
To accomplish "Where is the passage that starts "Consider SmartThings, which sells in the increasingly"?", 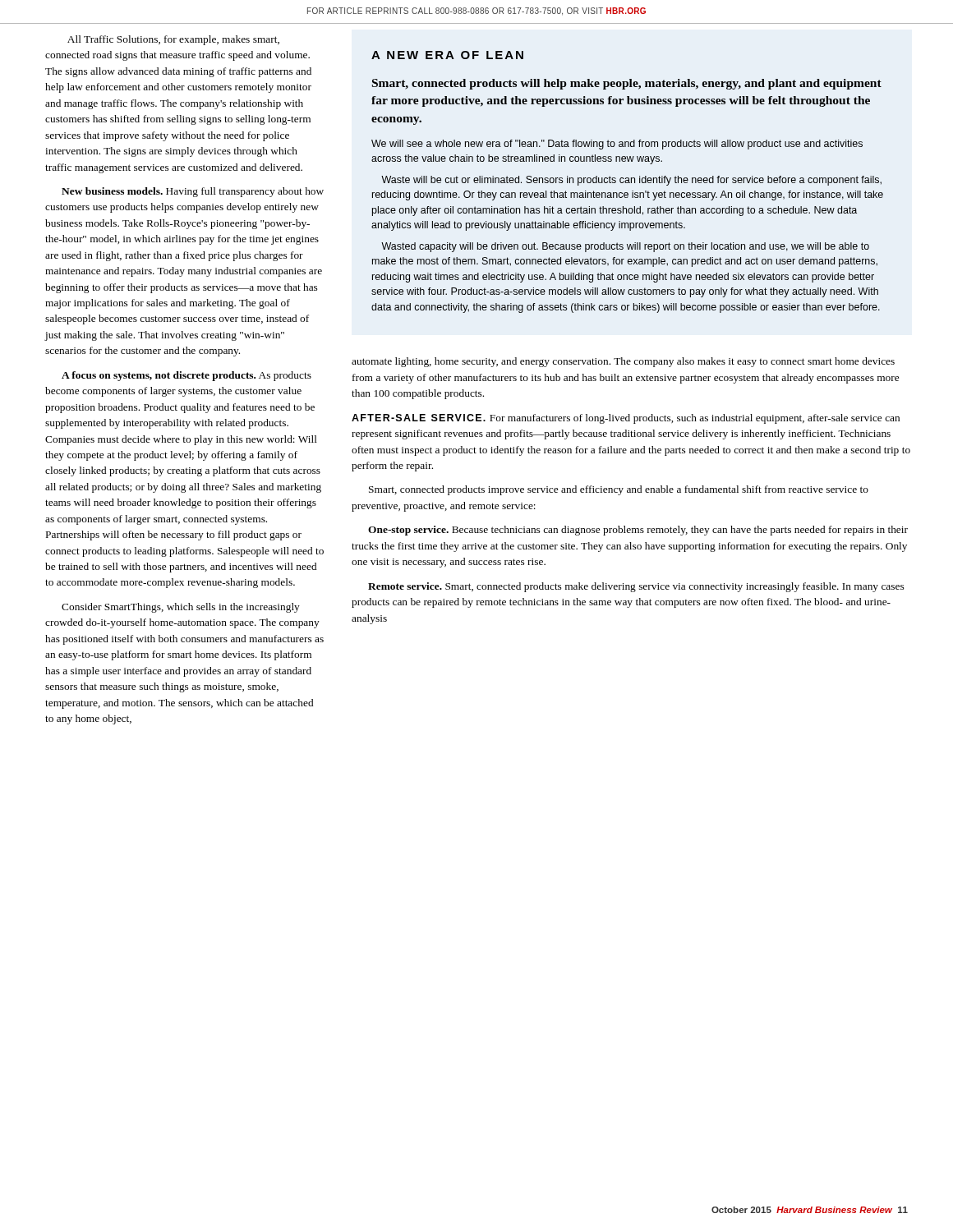I will click(185, 662).
